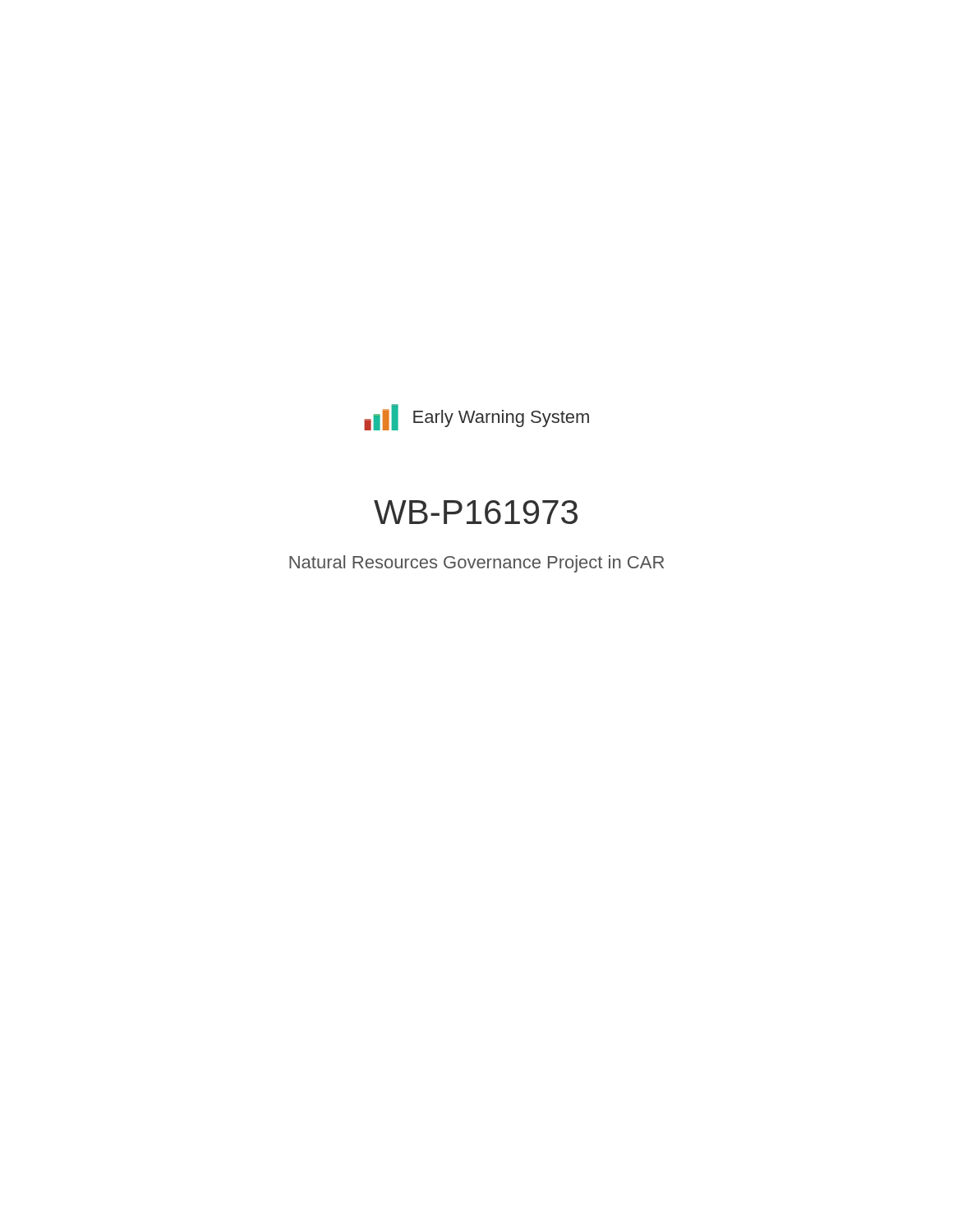Click on the logo
The height and width of the screenshot is (1232, 953).
pos(476,417)
